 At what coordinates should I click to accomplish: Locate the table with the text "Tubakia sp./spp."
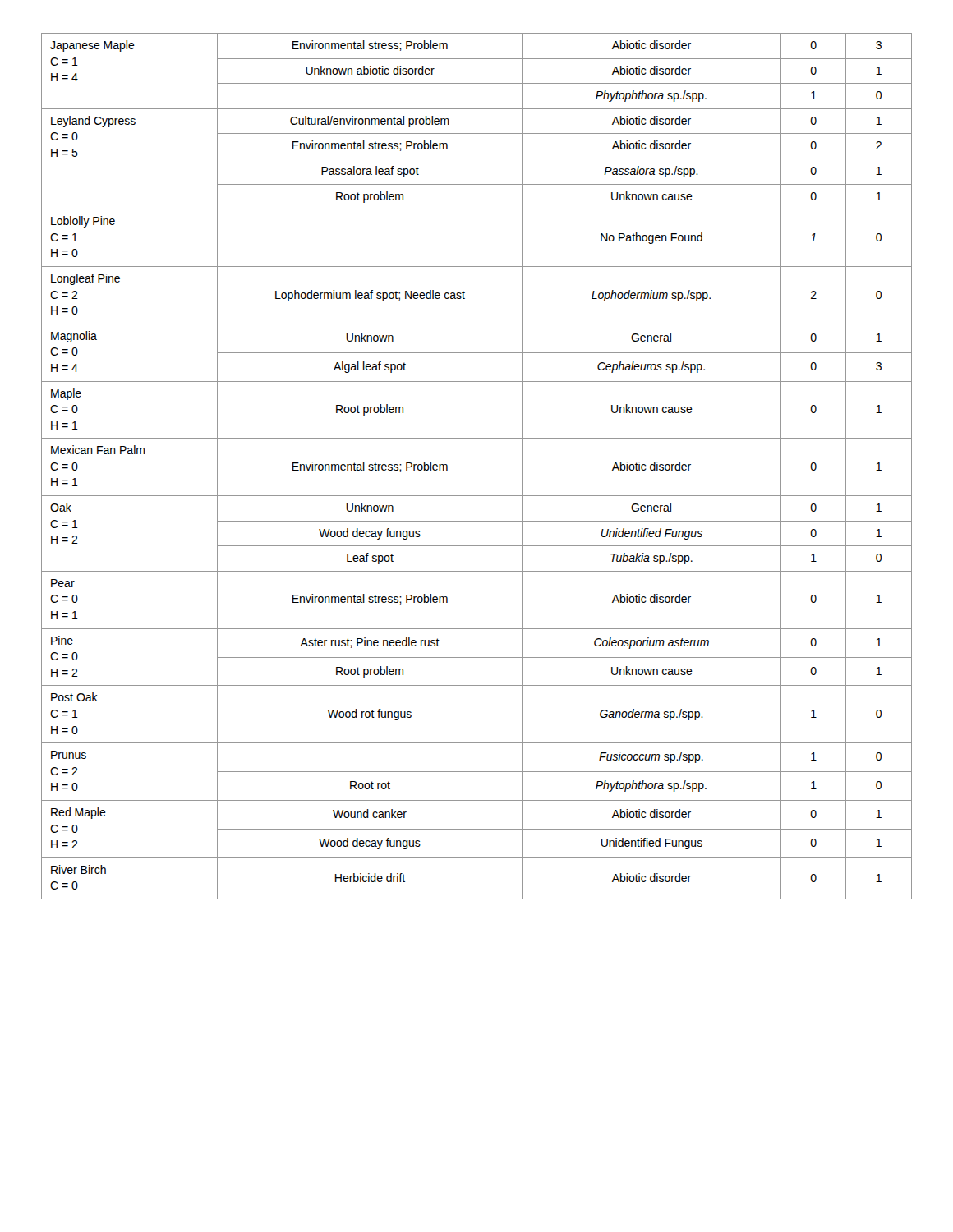(476, 466)
